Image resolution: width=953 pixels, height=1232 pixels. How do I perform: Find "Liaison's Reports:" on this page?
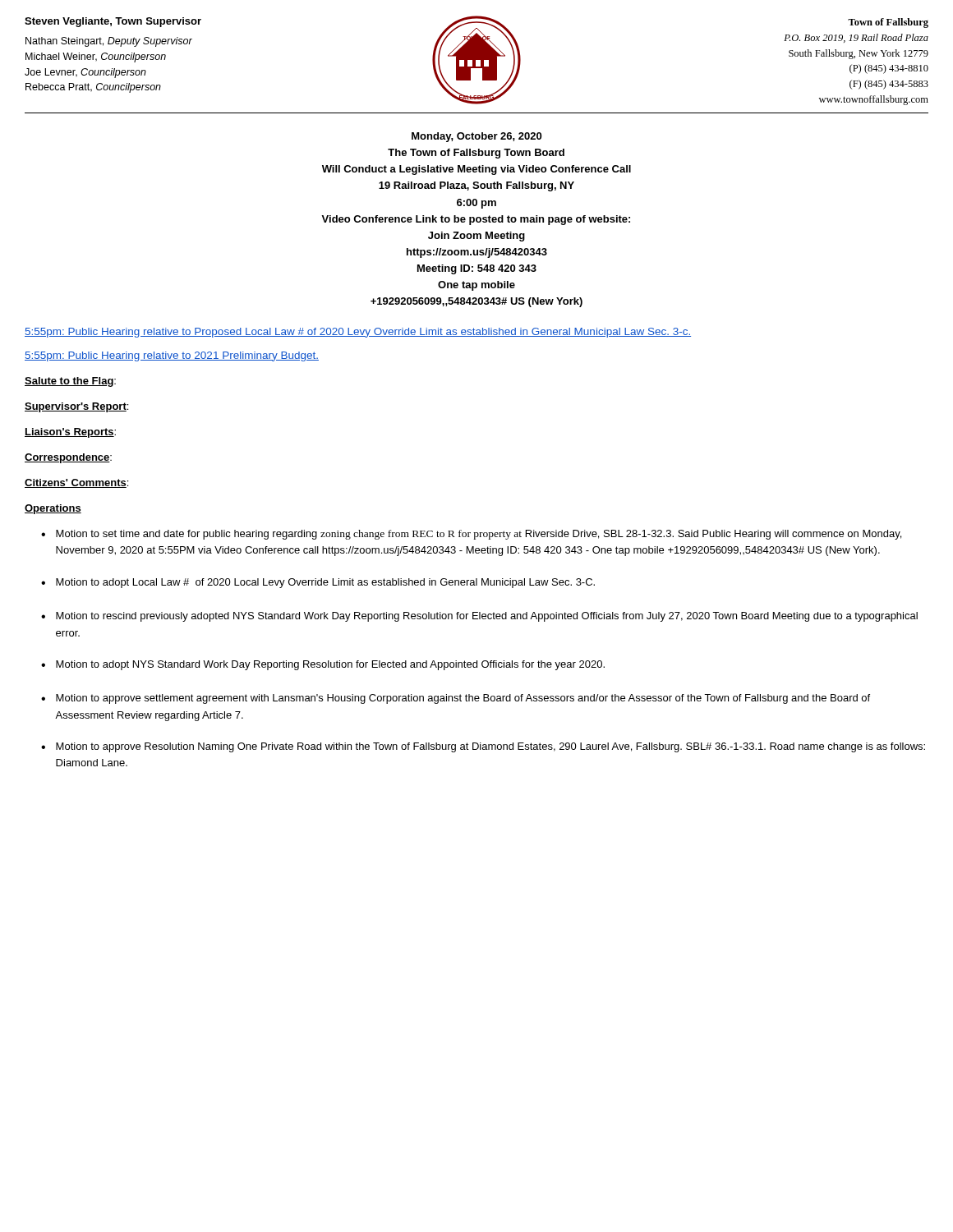click(x=71, y=431)
